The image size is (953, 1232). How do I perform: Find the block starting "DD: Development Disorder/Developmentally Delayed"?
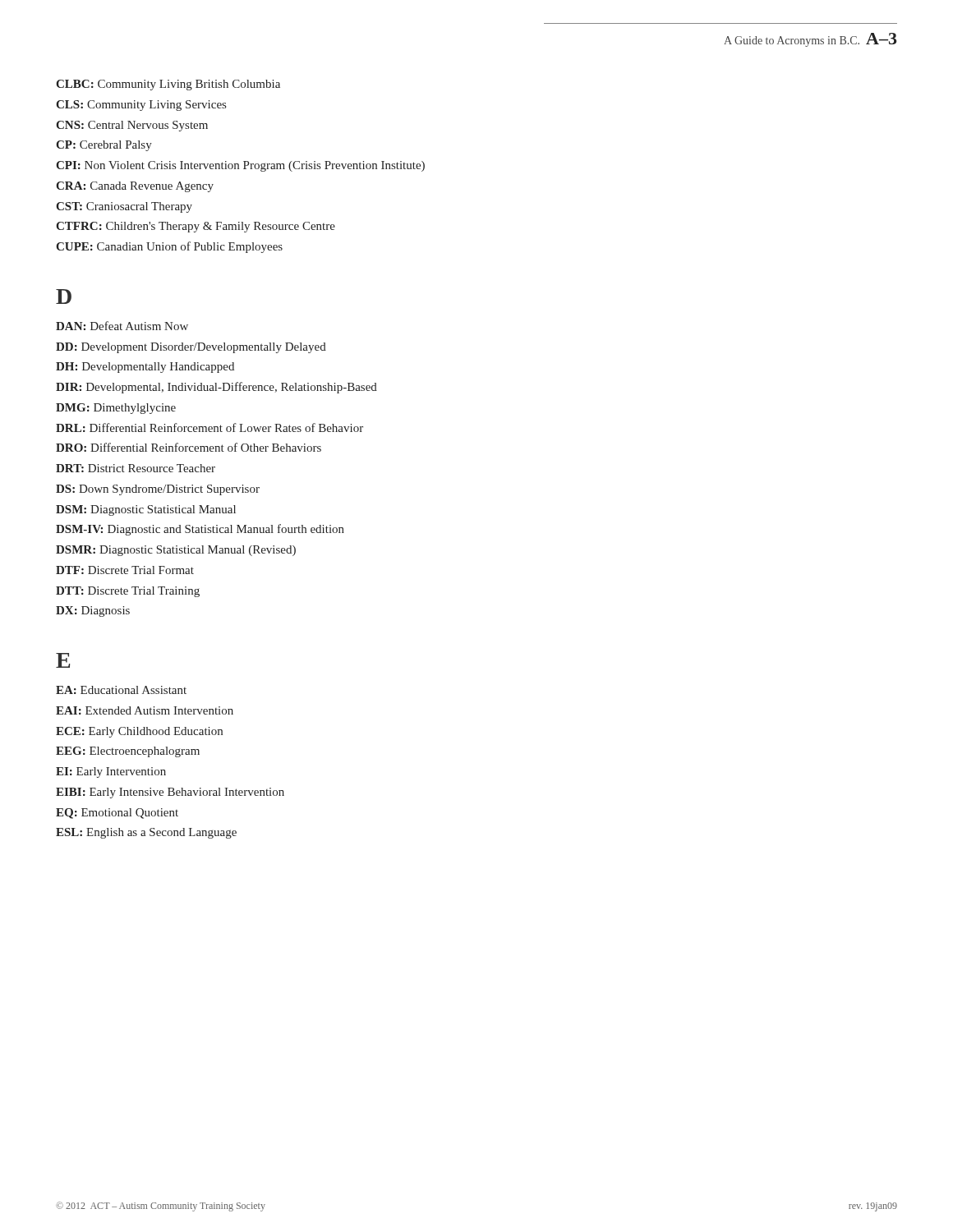pyautogui.click(x=191, y=346)
